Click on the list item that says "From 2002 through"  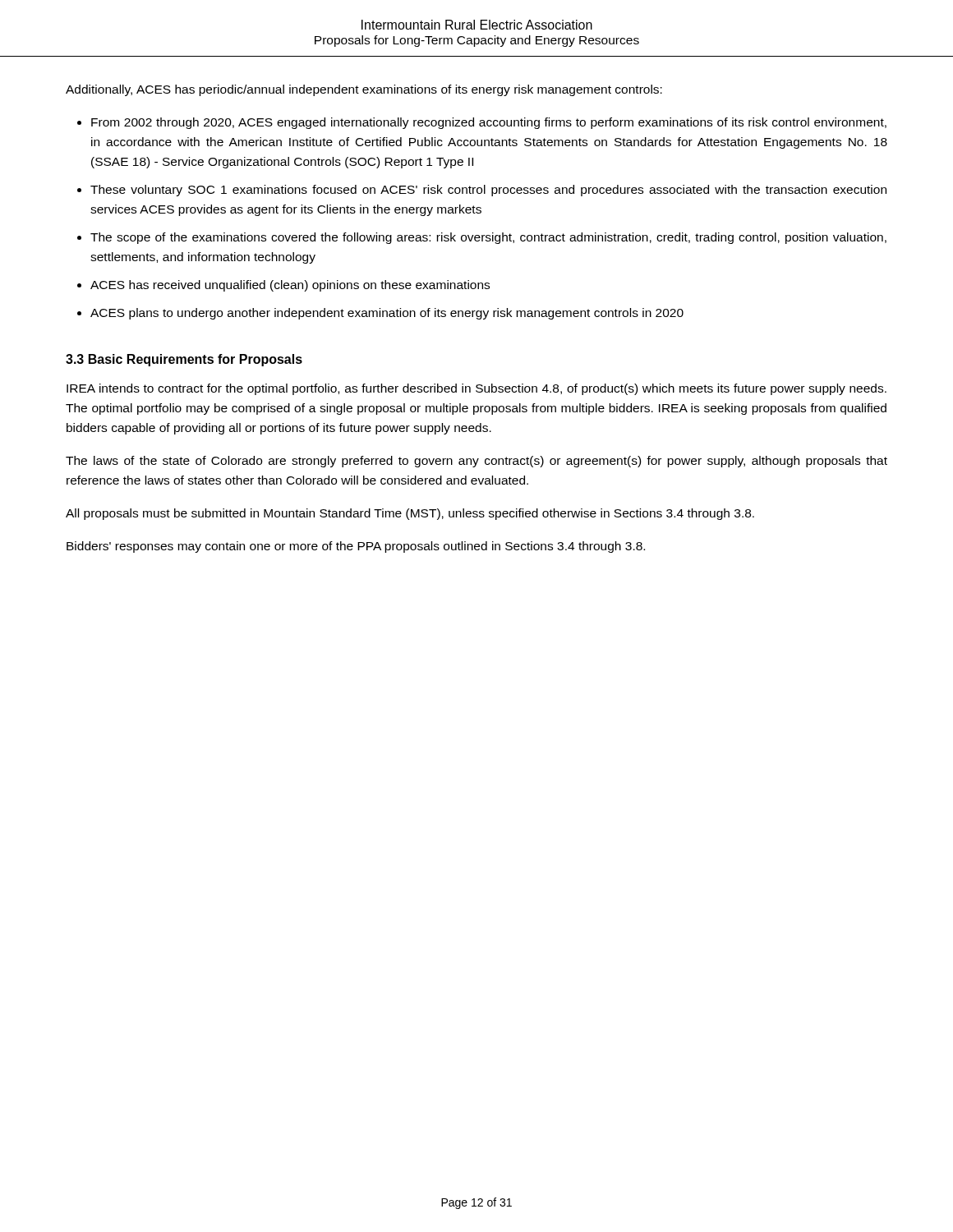[489, 142]
